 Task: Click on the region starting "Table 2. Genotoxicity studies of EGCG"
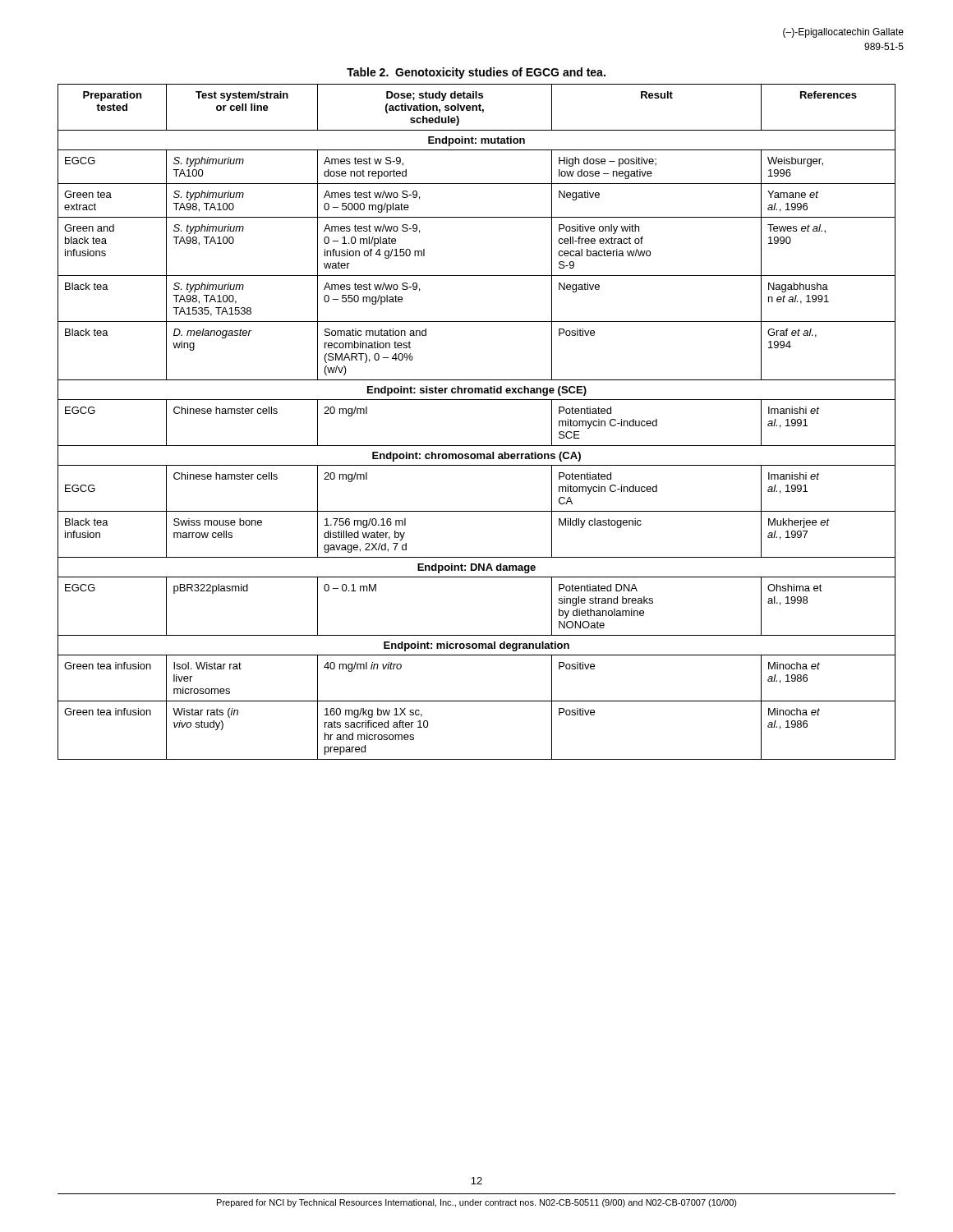(x=476, y=72)
